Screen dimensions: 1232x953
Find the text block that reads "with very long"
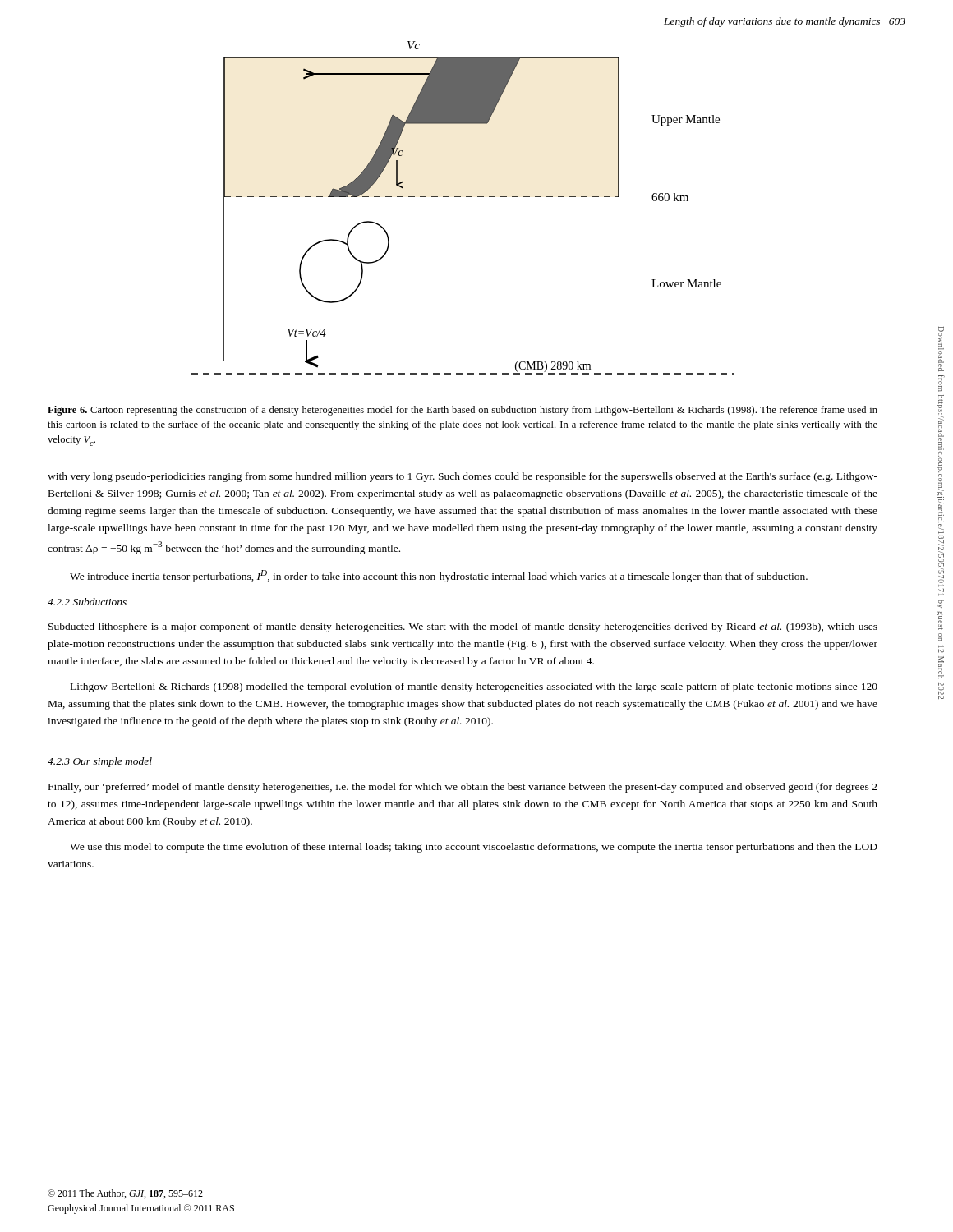pyautogui.click(x=463, y=527)
